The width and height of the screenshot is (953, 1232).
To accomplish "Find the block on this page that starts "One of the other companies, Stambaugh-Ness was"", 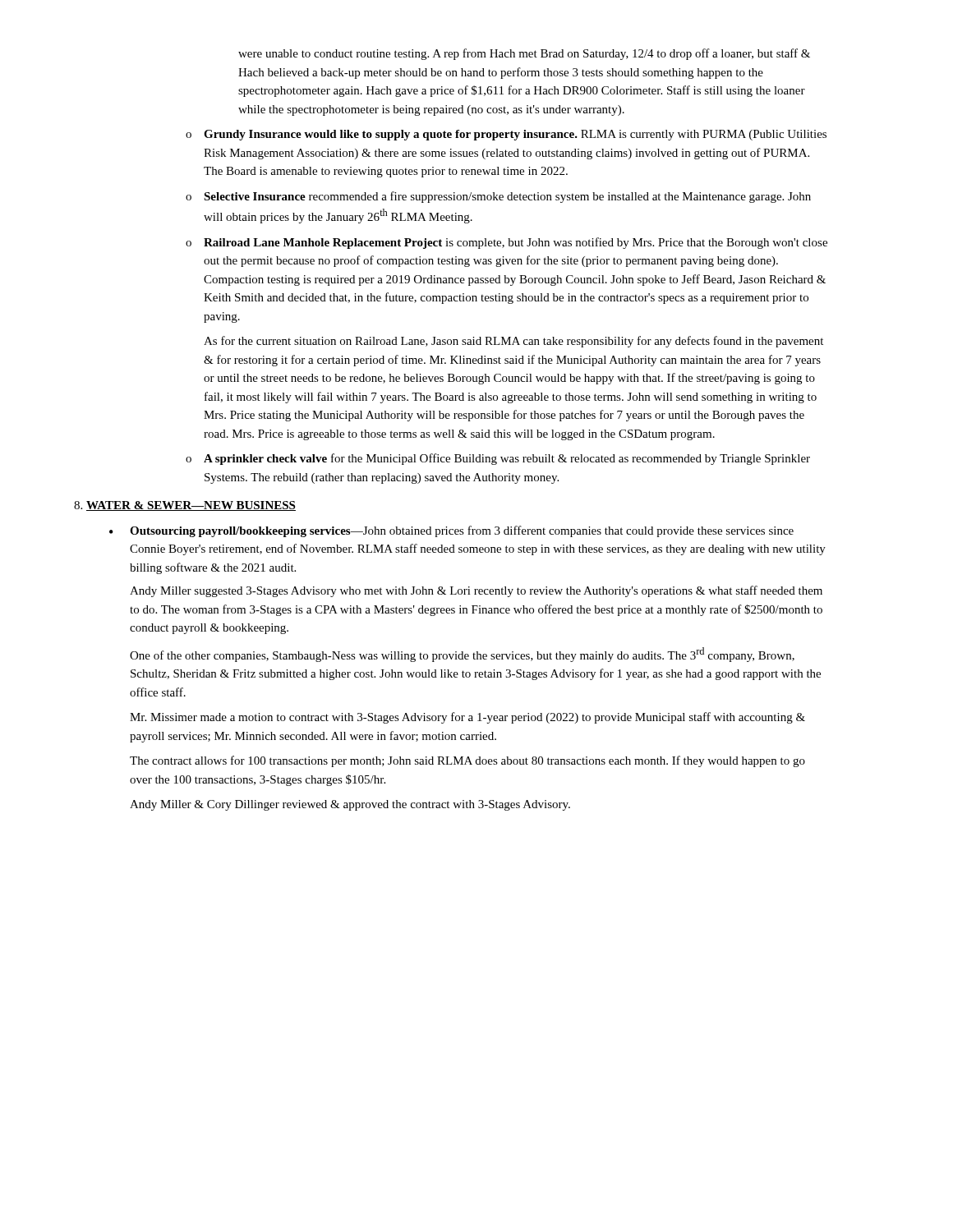I will coord(476,672).
